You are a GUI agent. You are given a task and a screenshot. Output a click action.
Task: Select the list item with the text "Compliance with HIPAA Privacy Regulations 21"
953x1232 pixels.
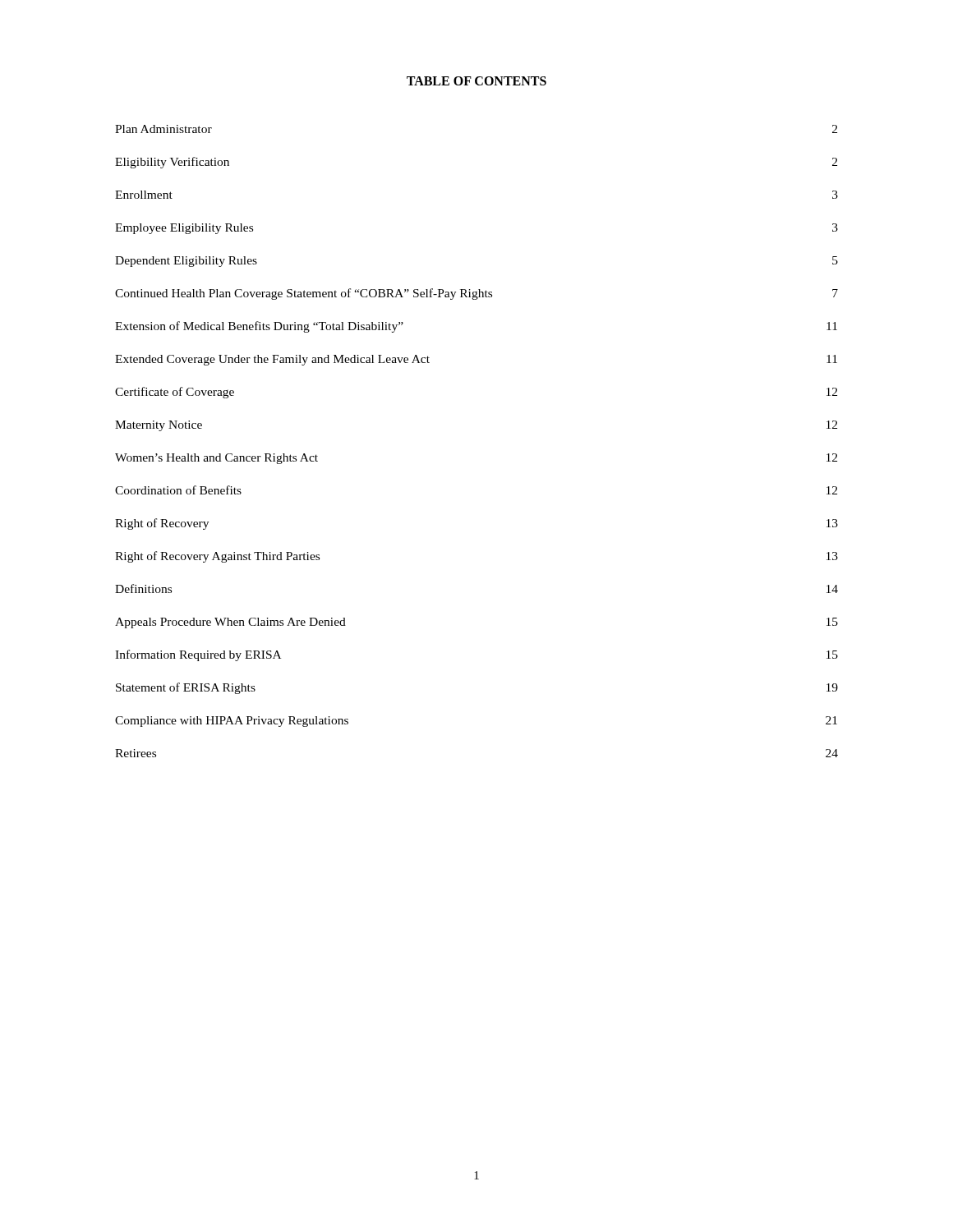coord(231,722)
